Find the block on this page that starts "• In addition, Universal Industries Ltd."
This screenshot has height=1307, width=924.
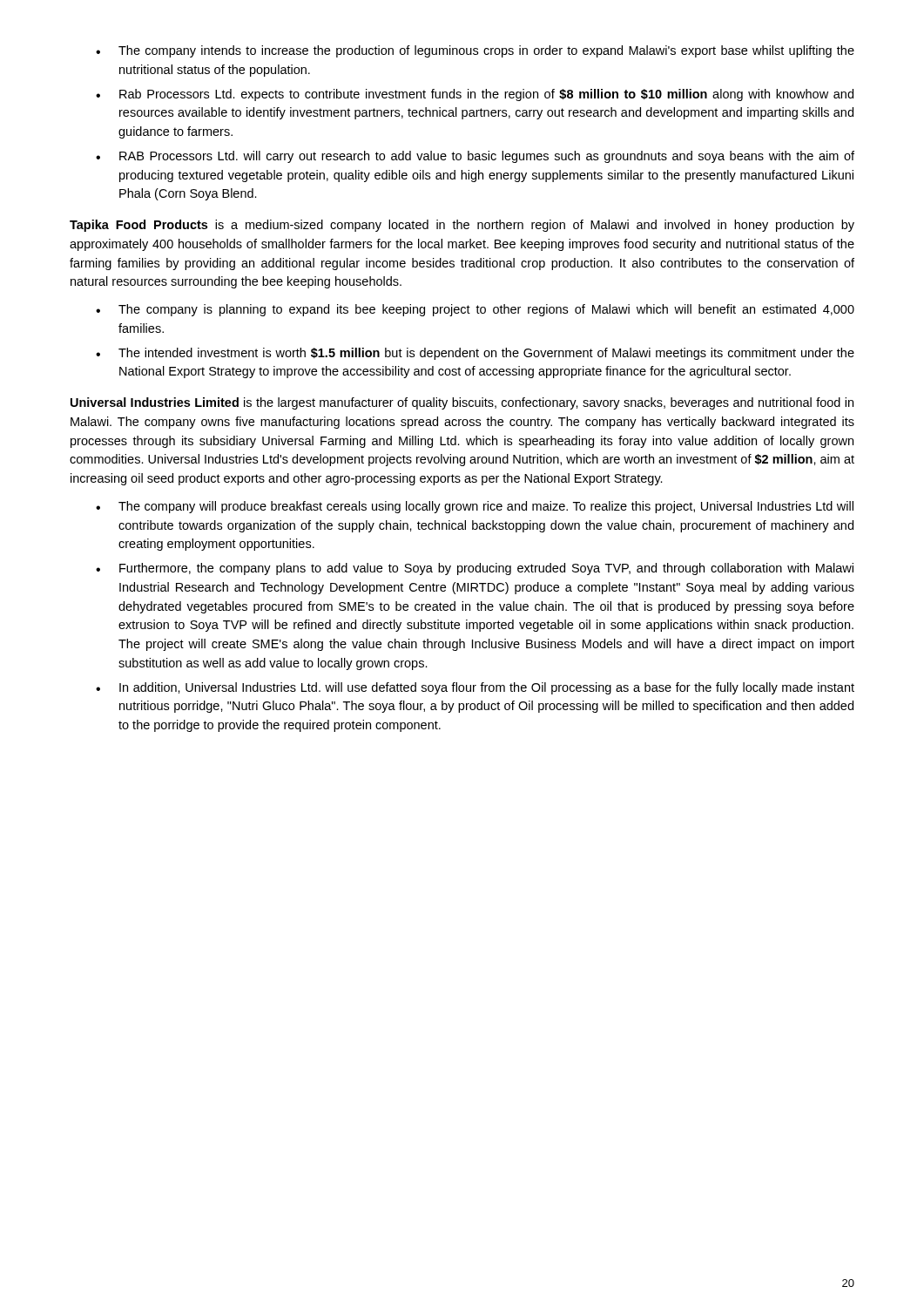(x=475, y=707)
